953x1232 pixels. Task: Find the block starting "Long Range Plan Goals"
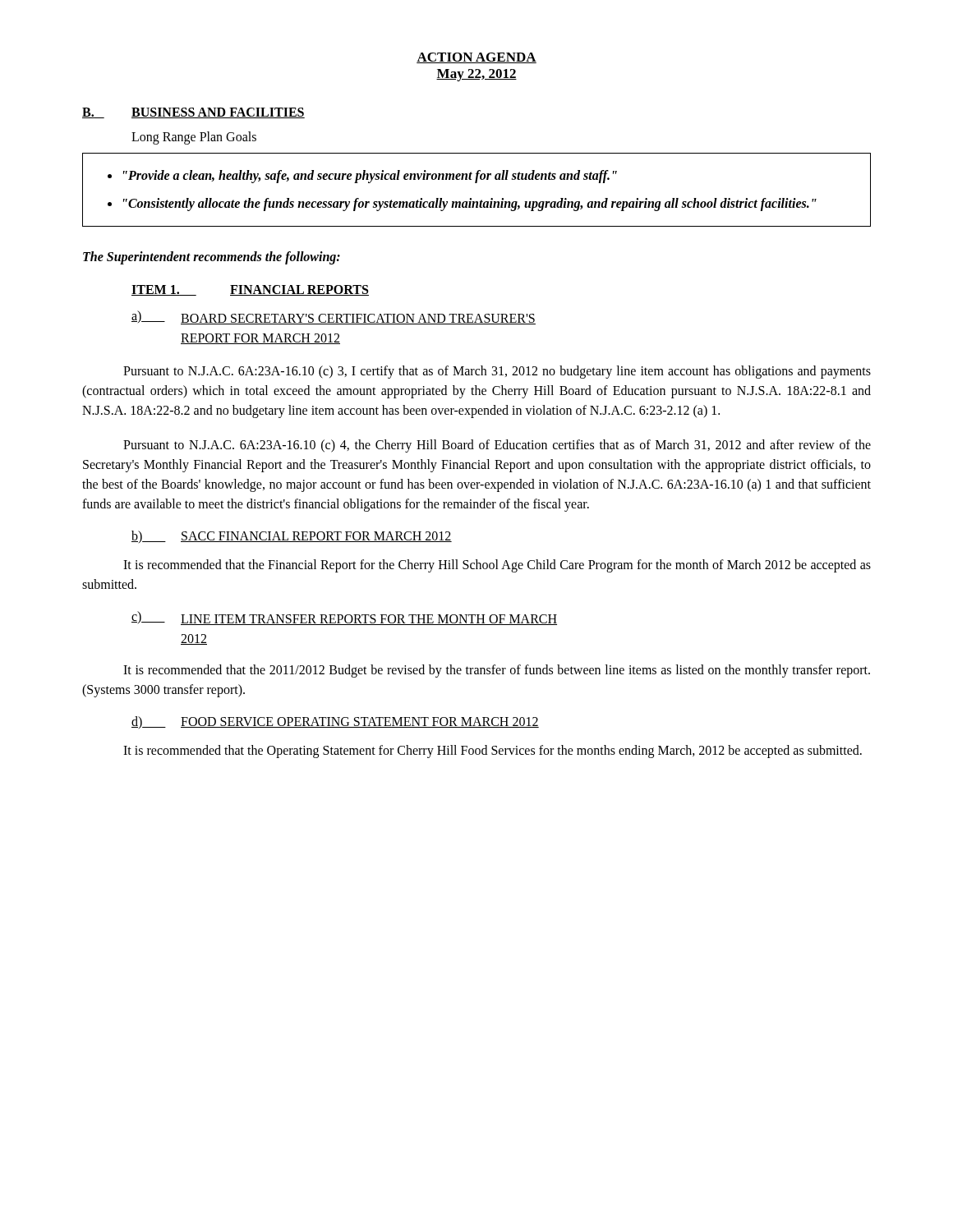tap(194, 137)
